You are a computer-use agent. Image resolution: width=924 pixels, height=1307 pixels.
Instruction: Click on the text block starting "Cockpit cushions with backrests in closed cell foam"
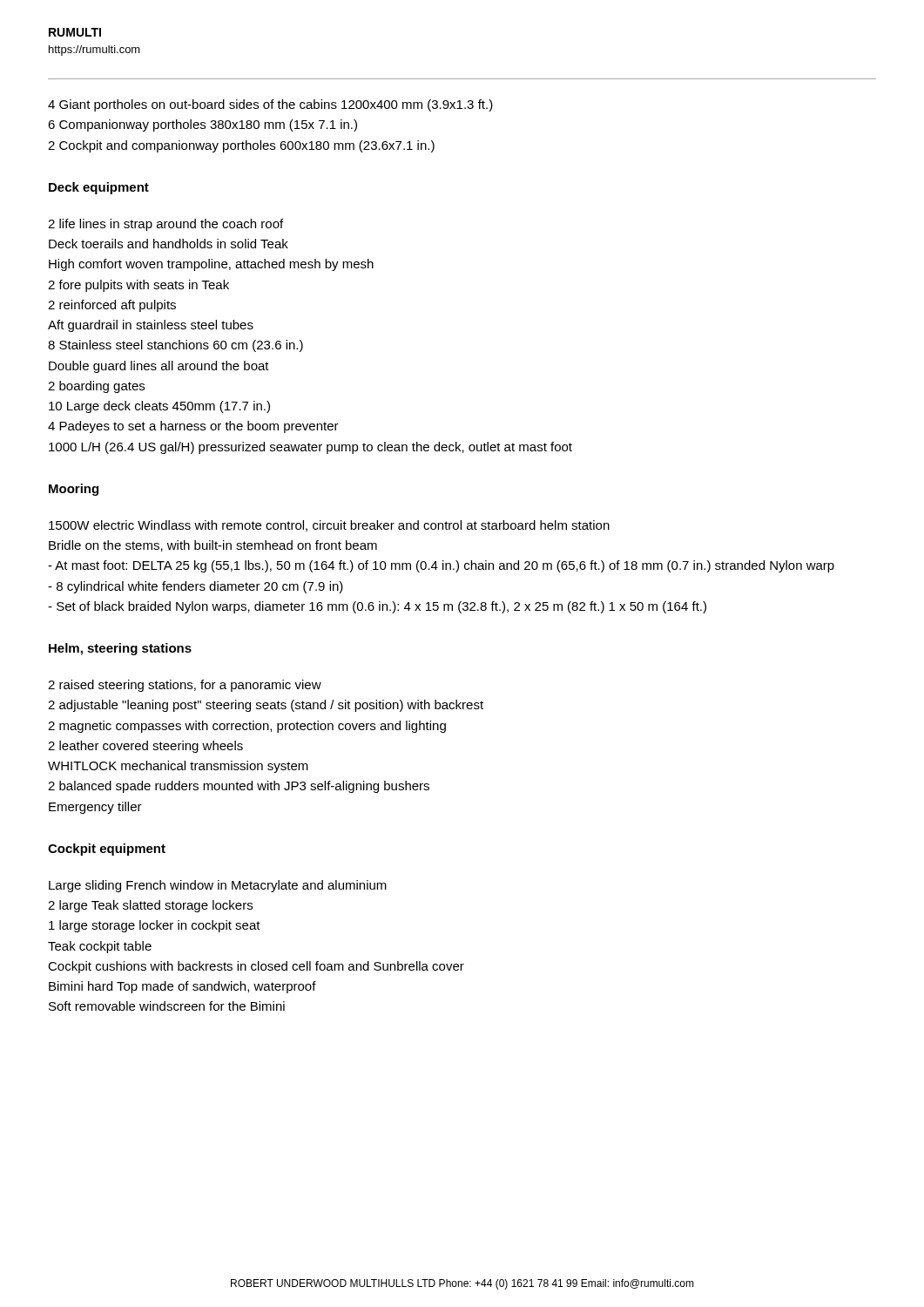point(256,966)
